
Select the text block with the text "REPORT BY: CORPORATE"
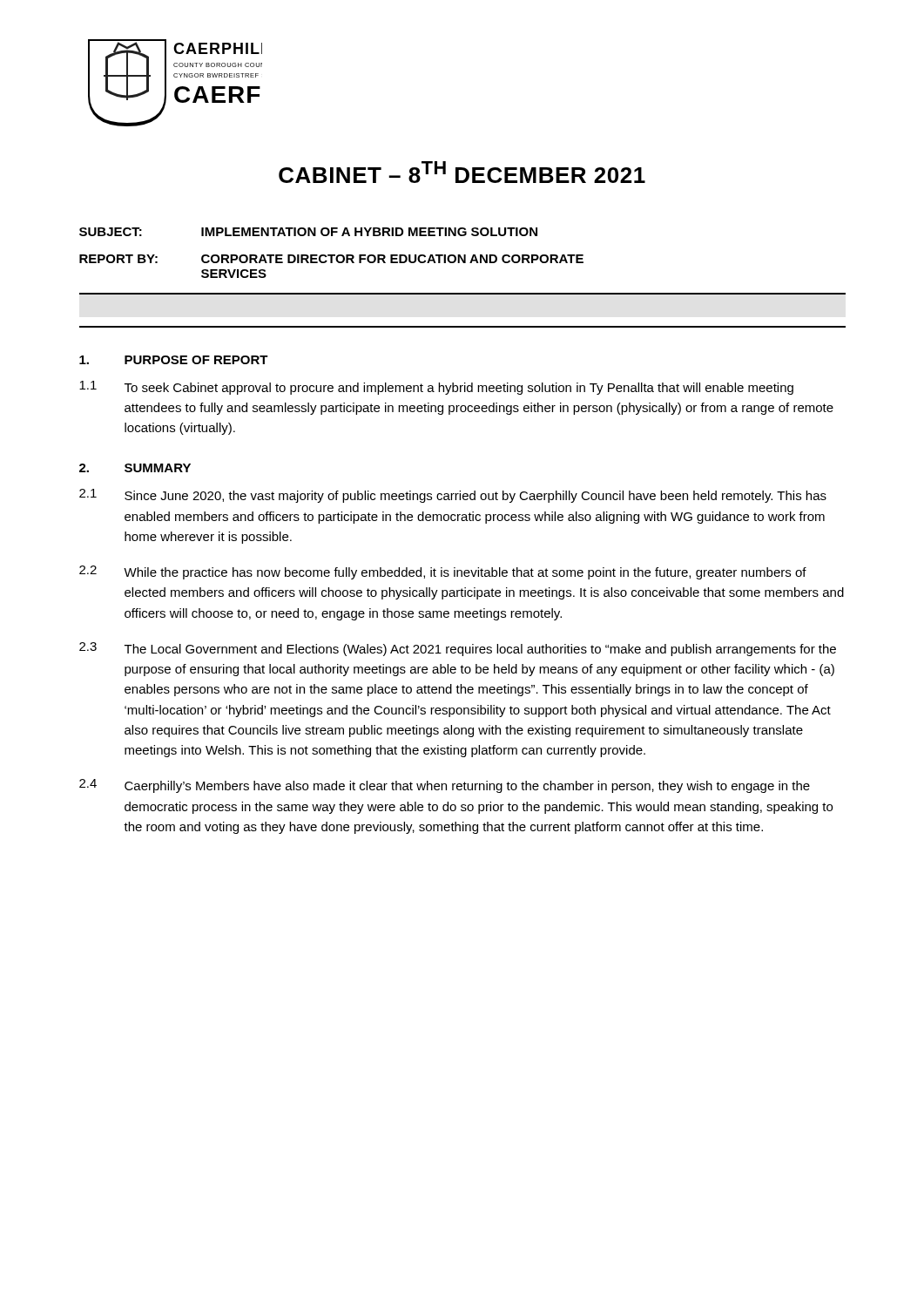(x=331, y=265)
